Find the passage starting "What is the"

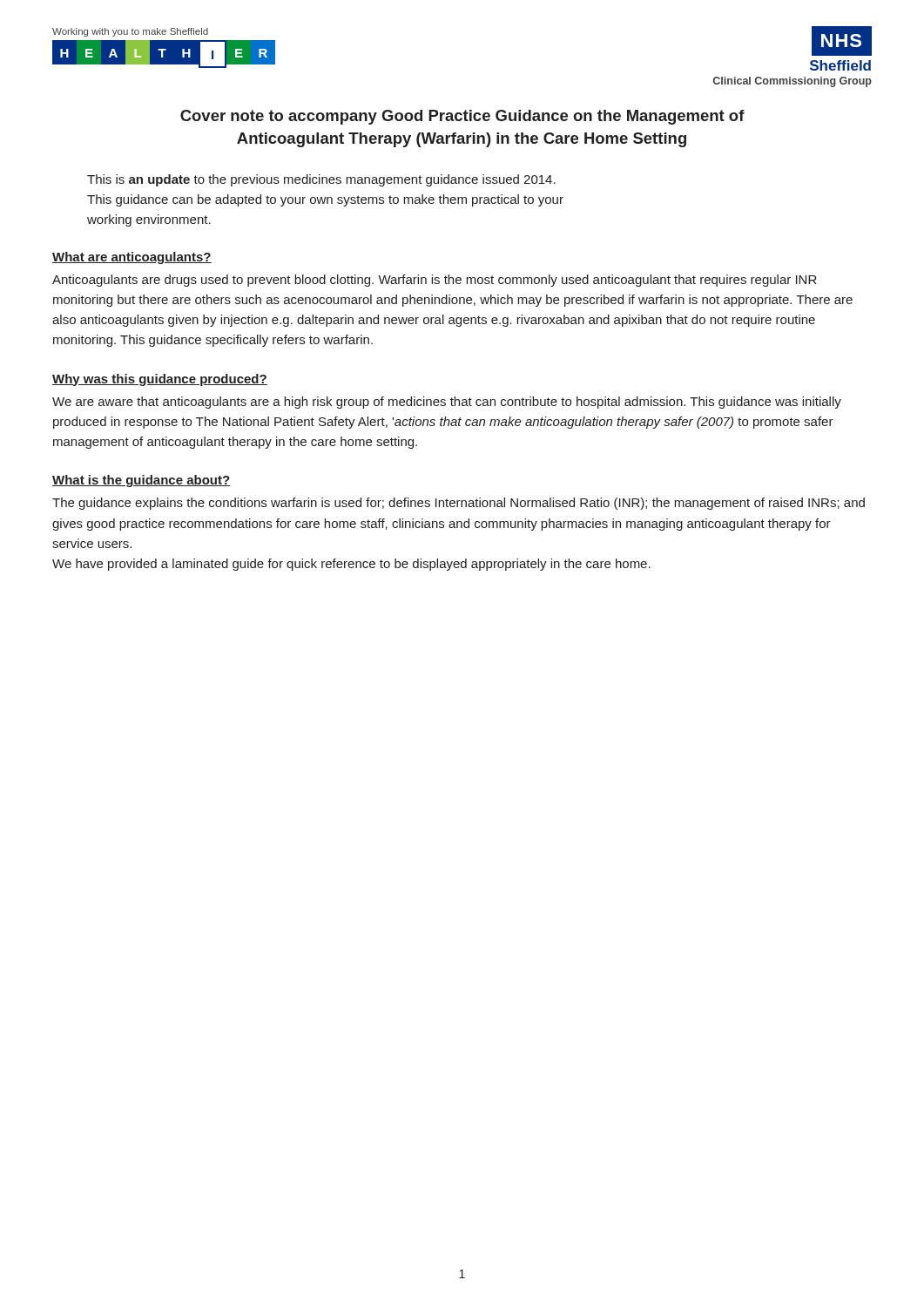pyautogui.click(x=141, y=480)
